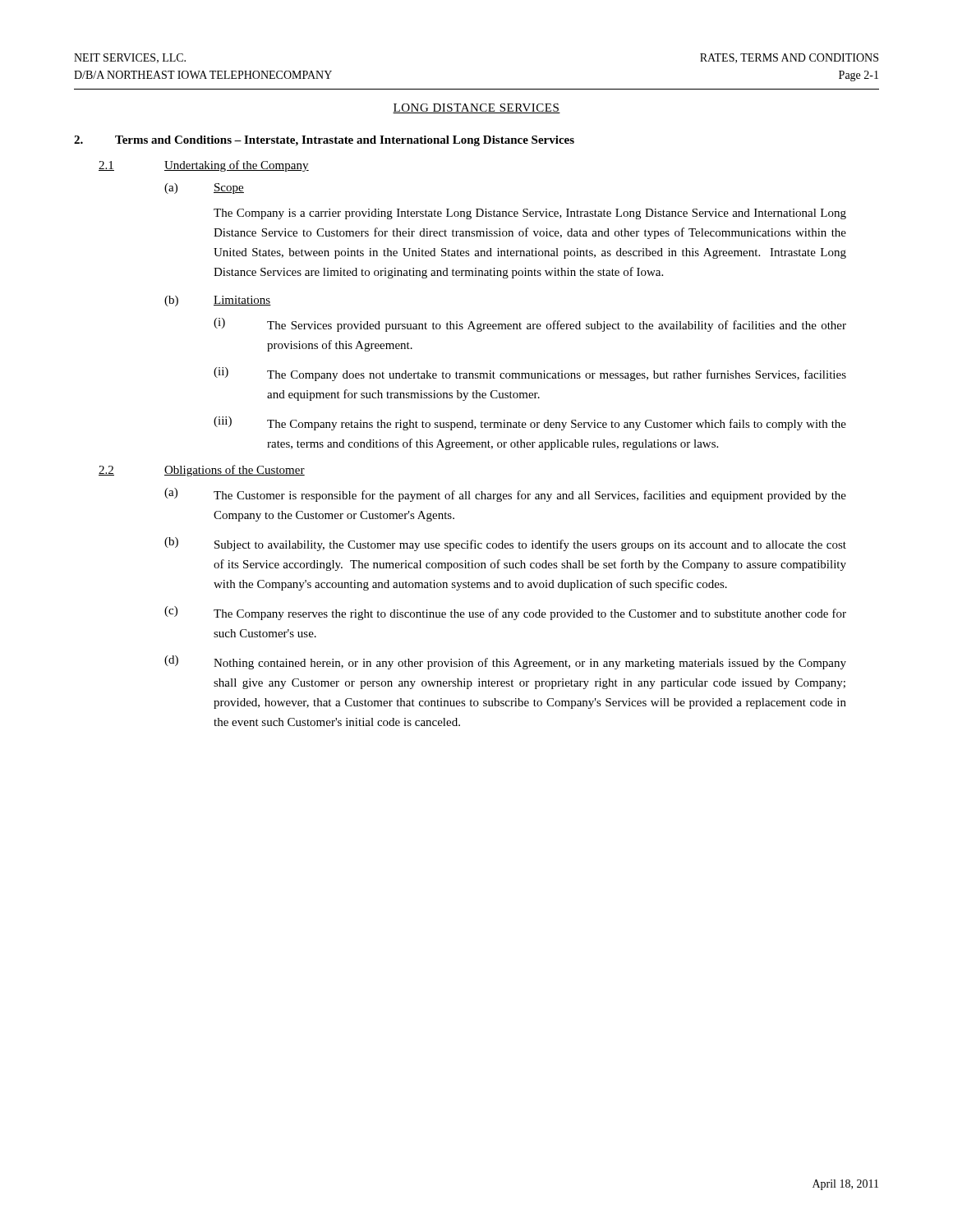The width and height of the screenshot is (953, 1232).
Task: Find the section header that says "2.1 Undertaking of the Company"
Action: [x=191, y=166]
